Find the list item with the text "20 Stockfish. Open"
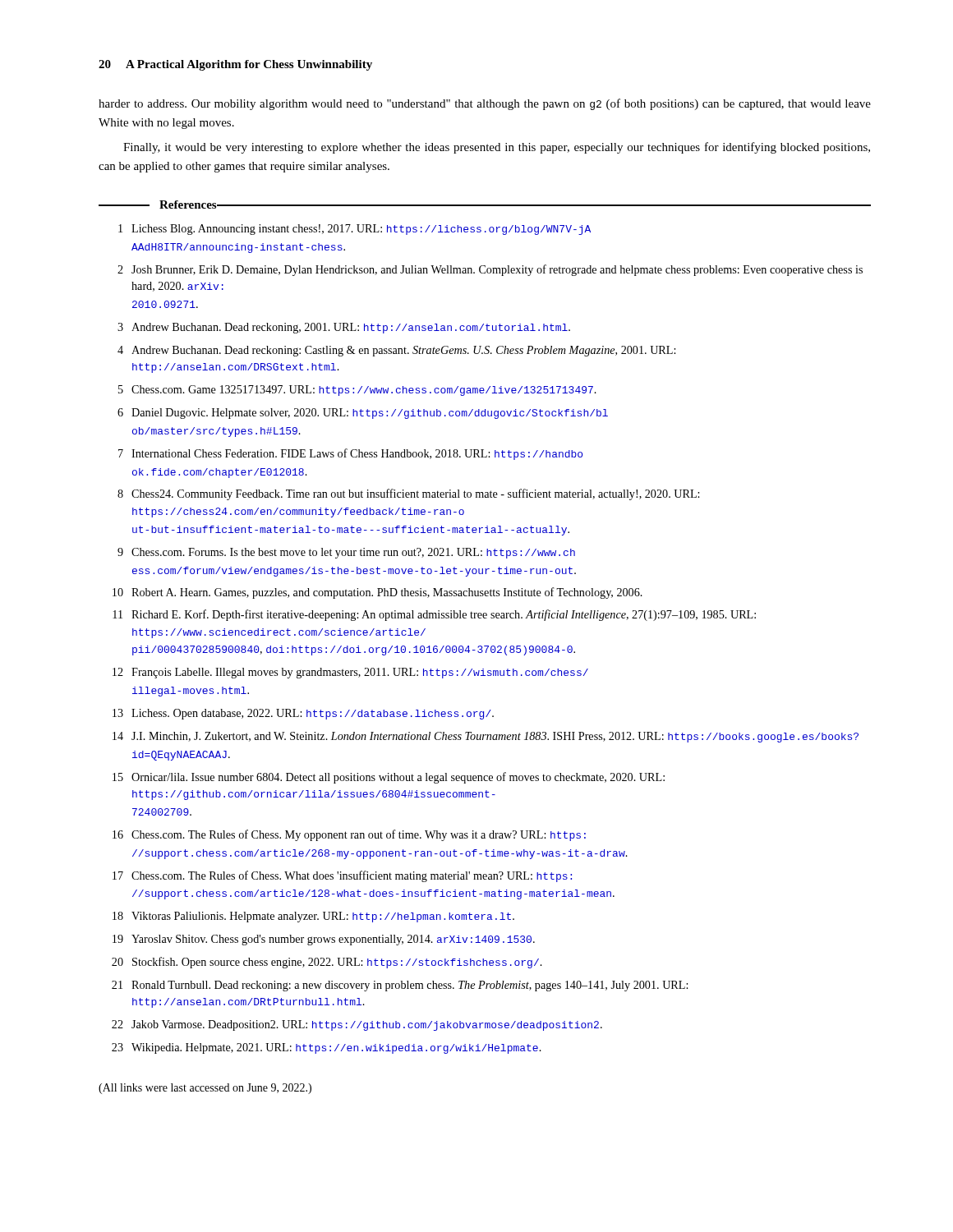 point(485,962)
